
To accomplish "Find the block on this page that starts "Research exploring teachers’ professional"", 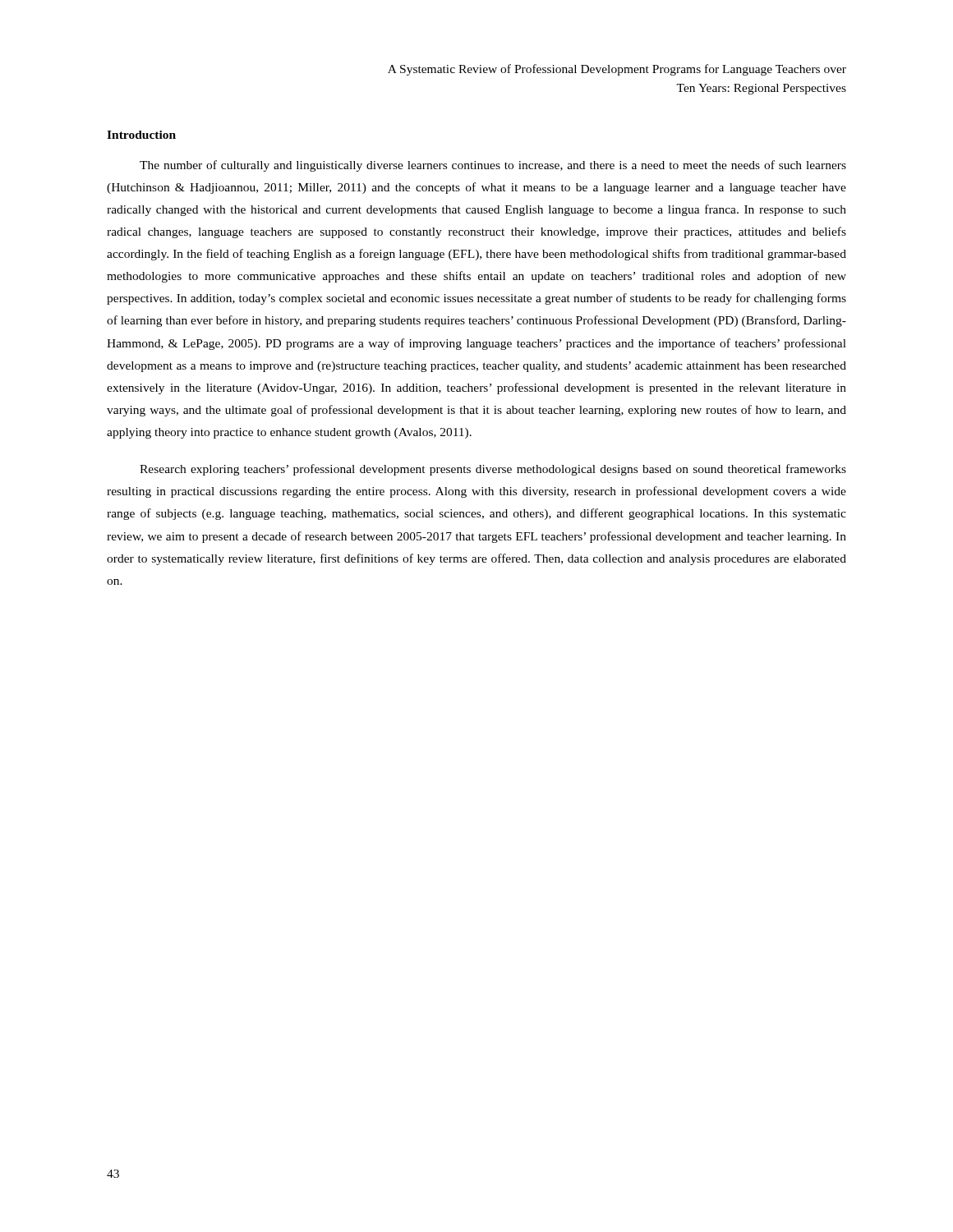I will [476, 524].
